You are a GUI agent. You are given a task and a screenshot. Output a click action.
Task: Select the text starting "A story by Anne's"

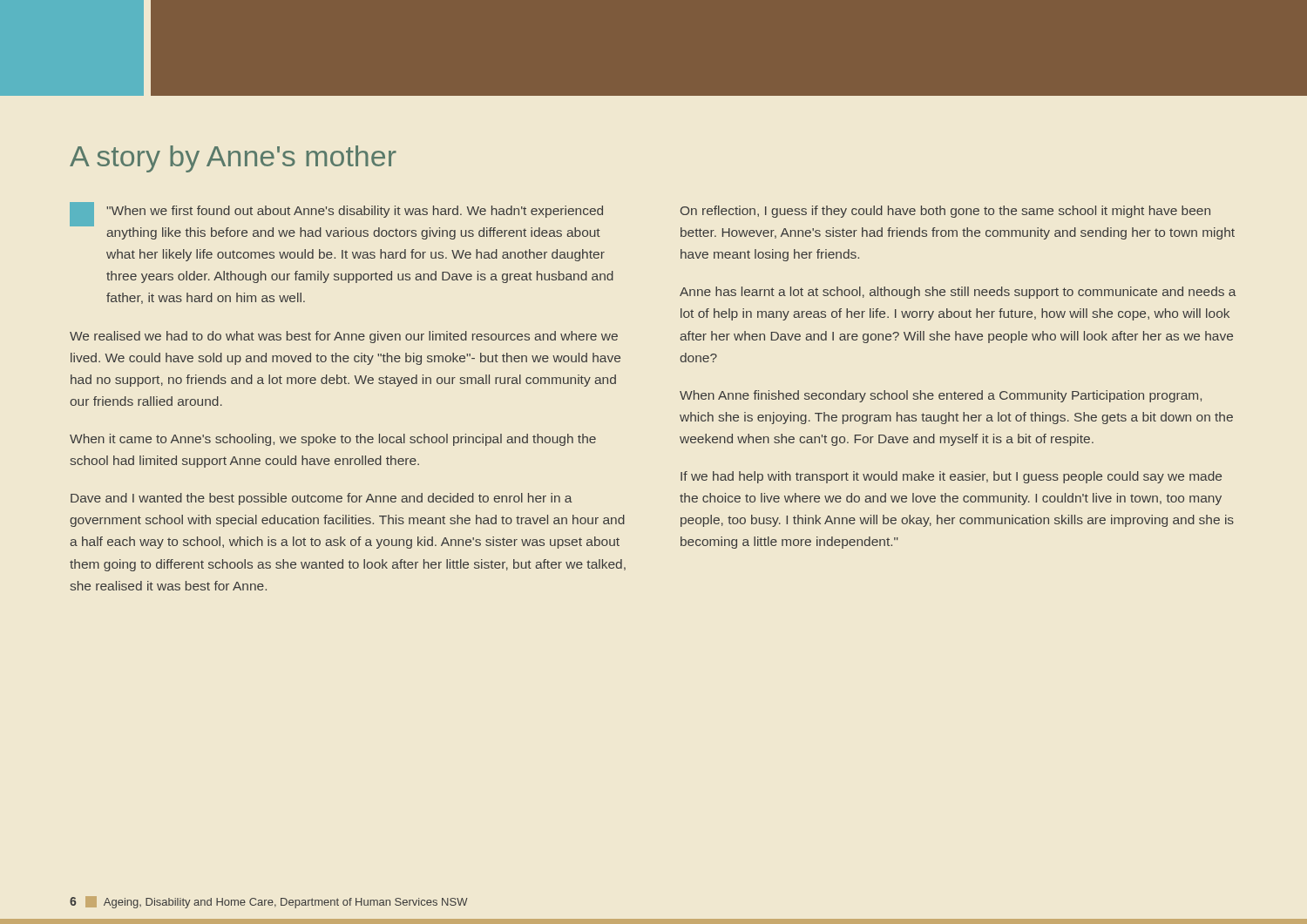233,156
